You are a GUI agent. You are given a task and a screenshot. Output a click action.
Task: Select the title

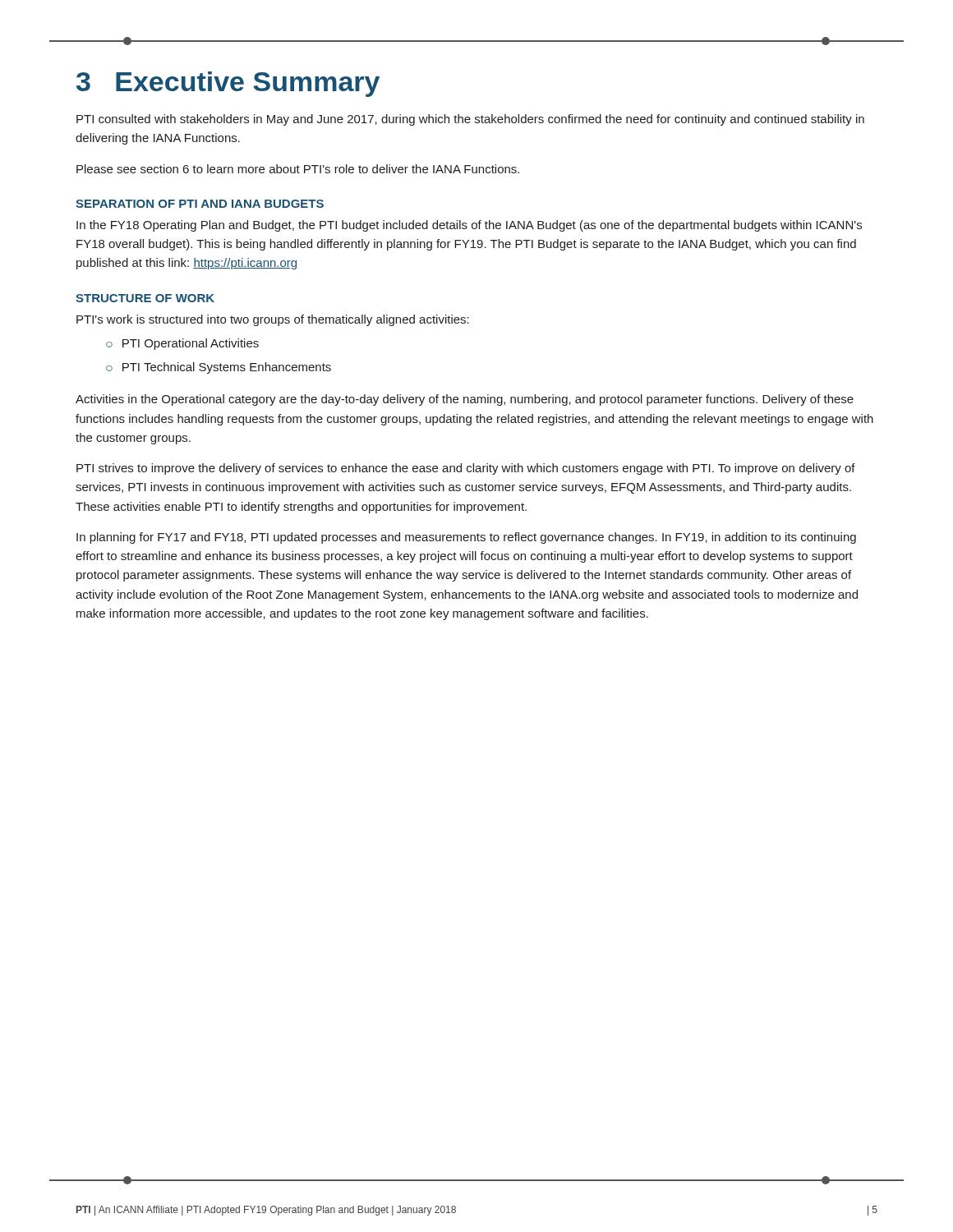pos(476,82)
